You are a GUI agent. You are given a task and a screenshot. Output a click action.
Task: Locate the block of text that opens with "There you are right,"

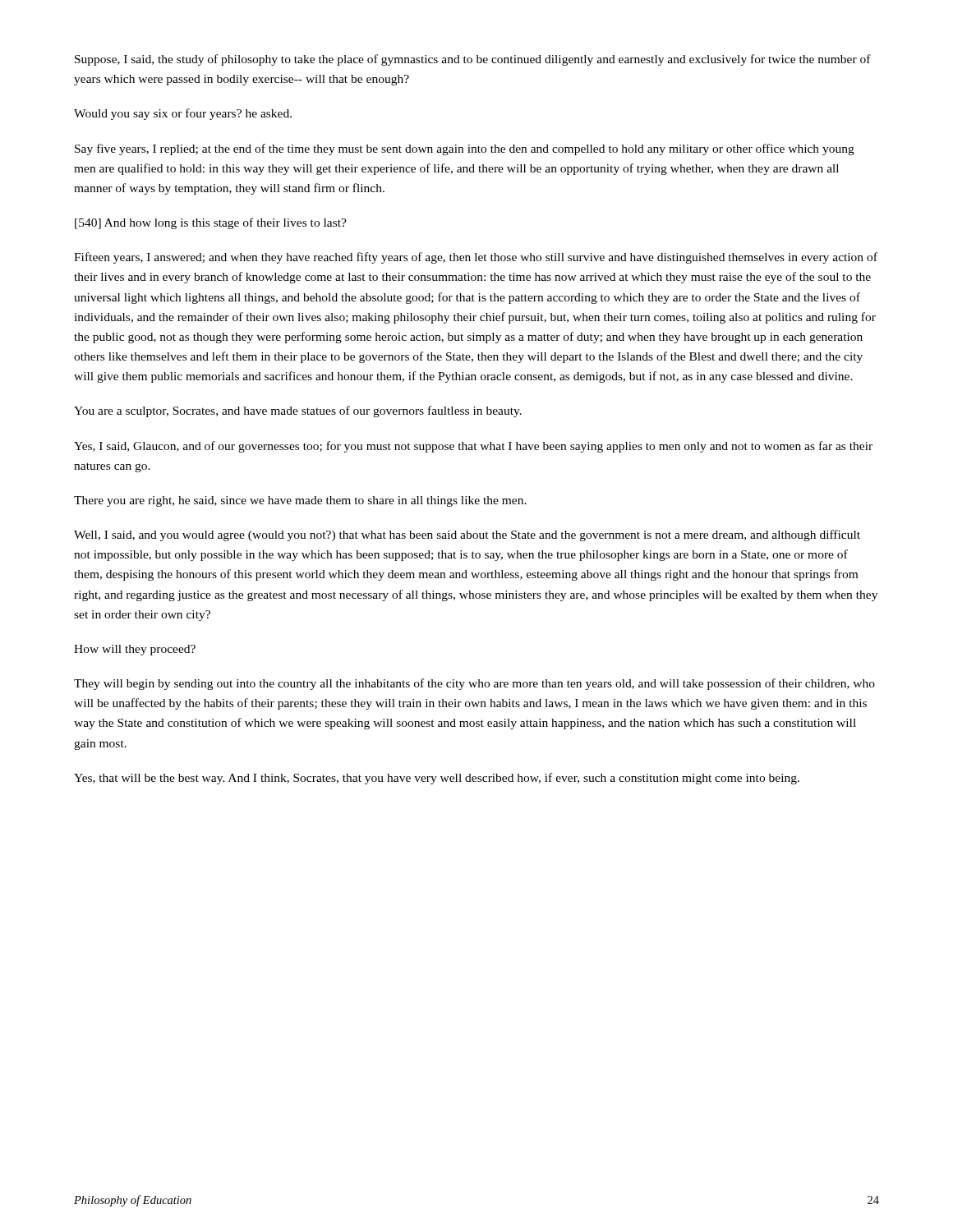pos(300,500)
